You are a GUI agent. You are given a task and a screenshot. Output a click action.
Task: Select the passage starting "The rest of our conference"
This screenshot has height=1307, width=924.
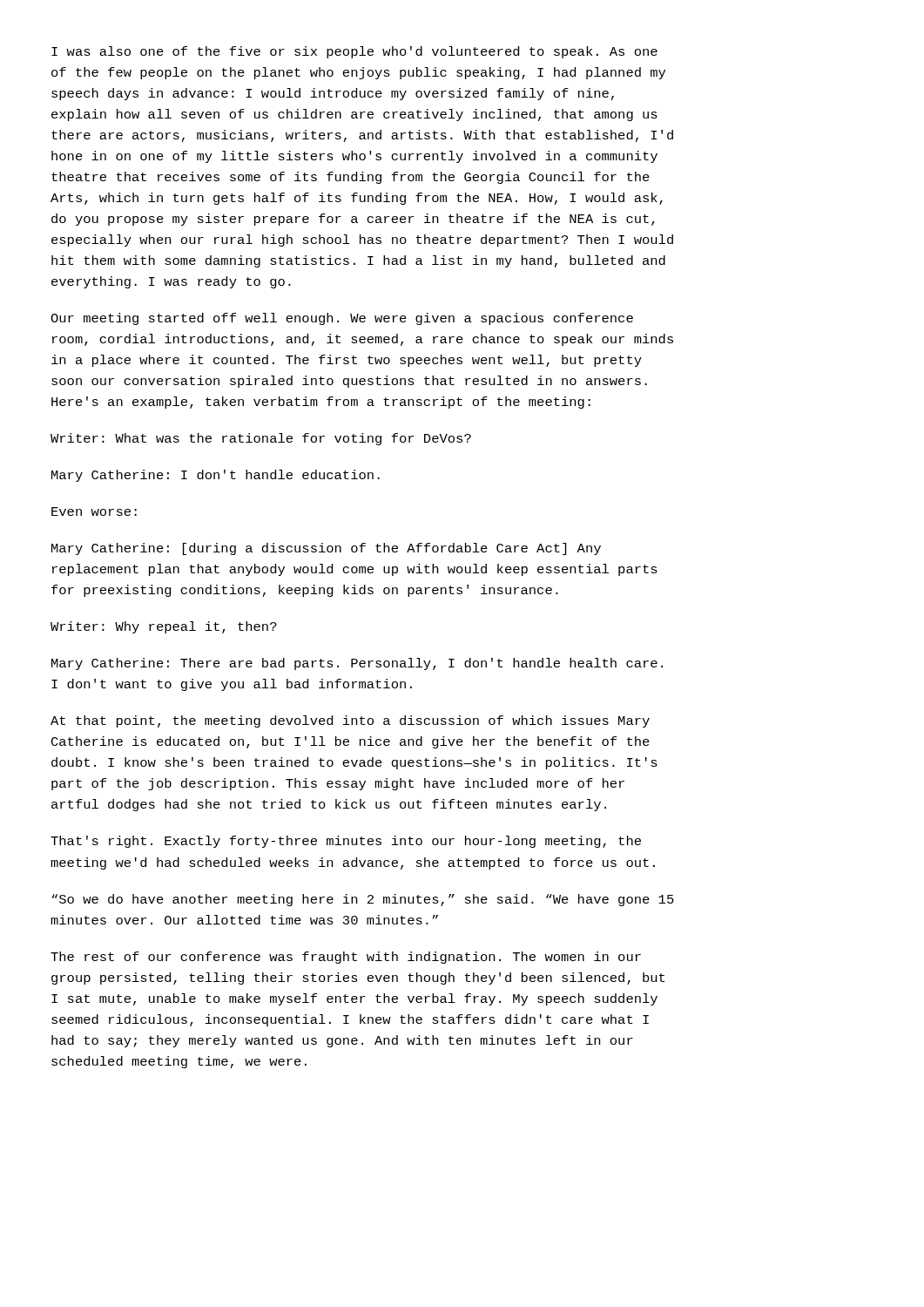click(x=358, y=1010)
